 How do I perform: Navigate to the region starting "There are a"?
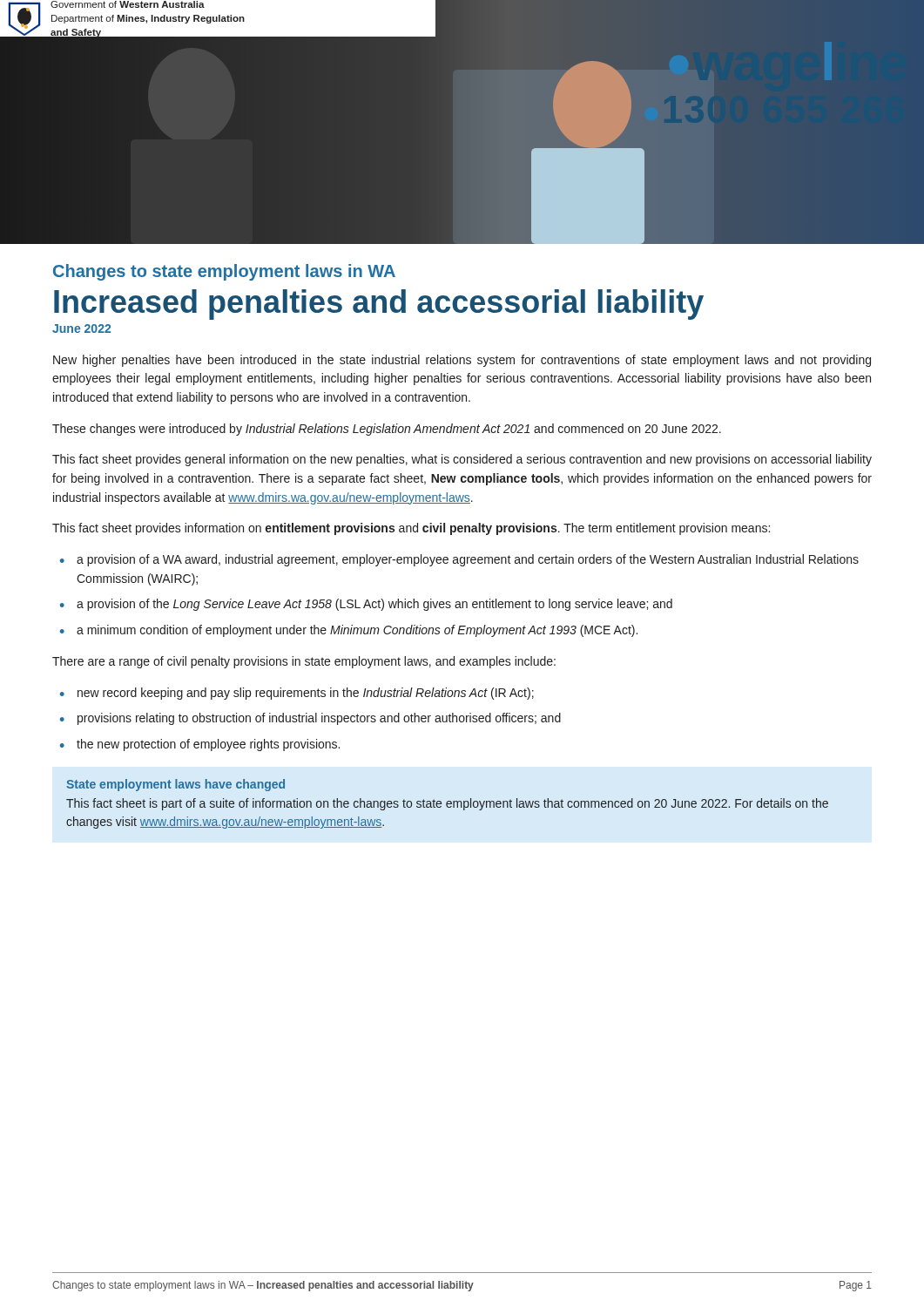[x=304, y=661]
